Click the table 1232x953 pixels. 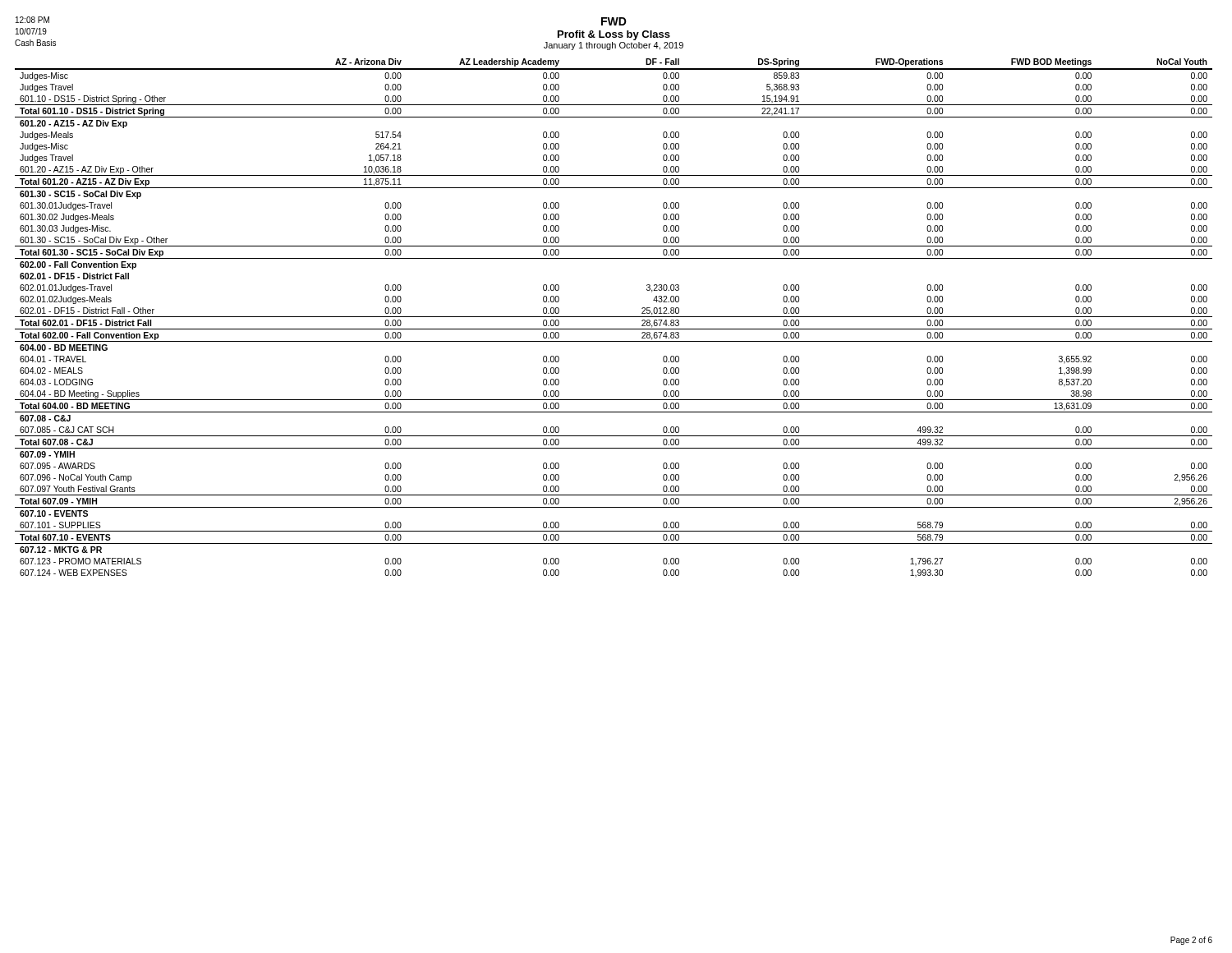[x=614, y=317]
